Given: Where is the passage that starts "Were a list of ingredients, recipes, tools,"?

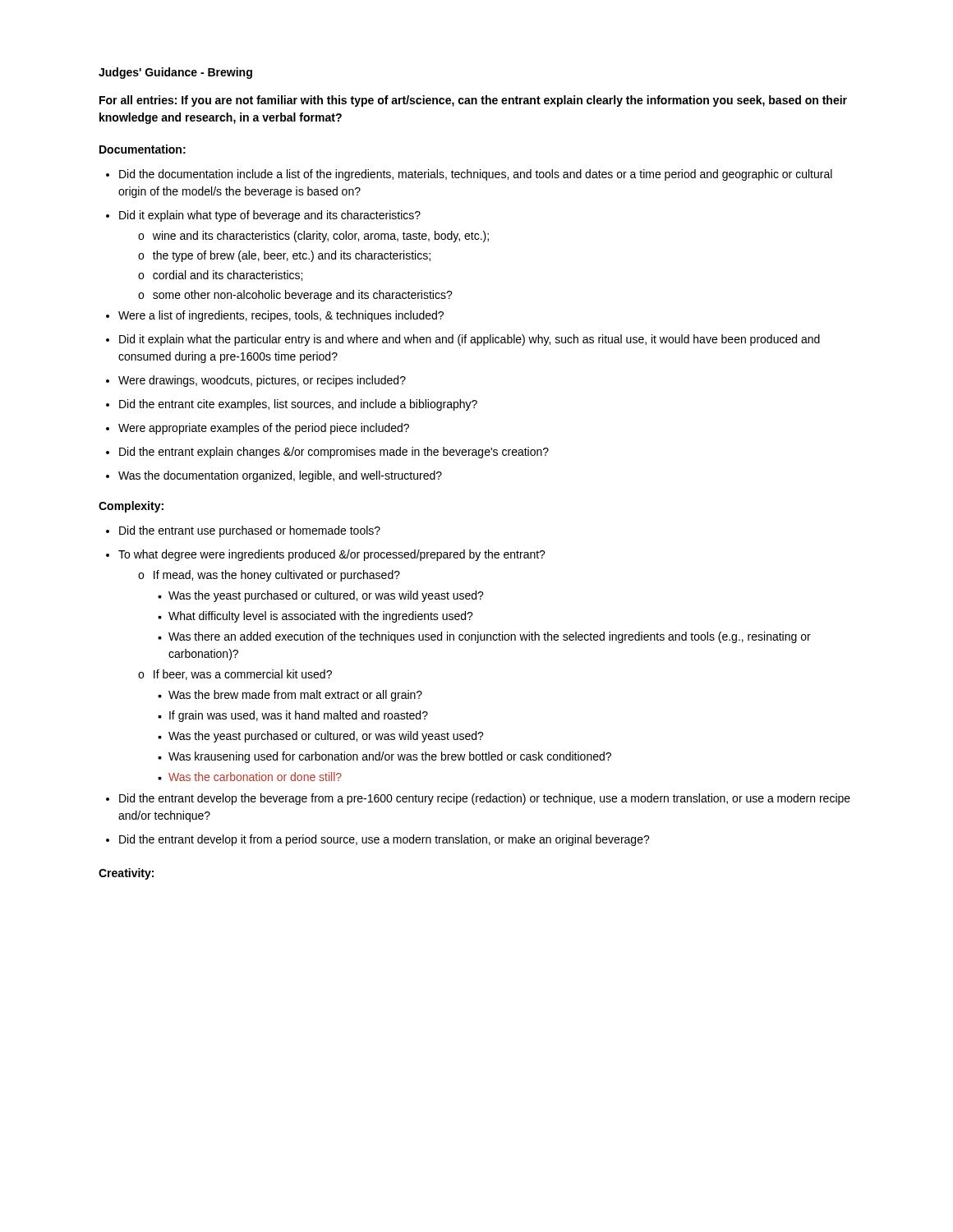Looking at the screenshot, I should tap(281, 316).
